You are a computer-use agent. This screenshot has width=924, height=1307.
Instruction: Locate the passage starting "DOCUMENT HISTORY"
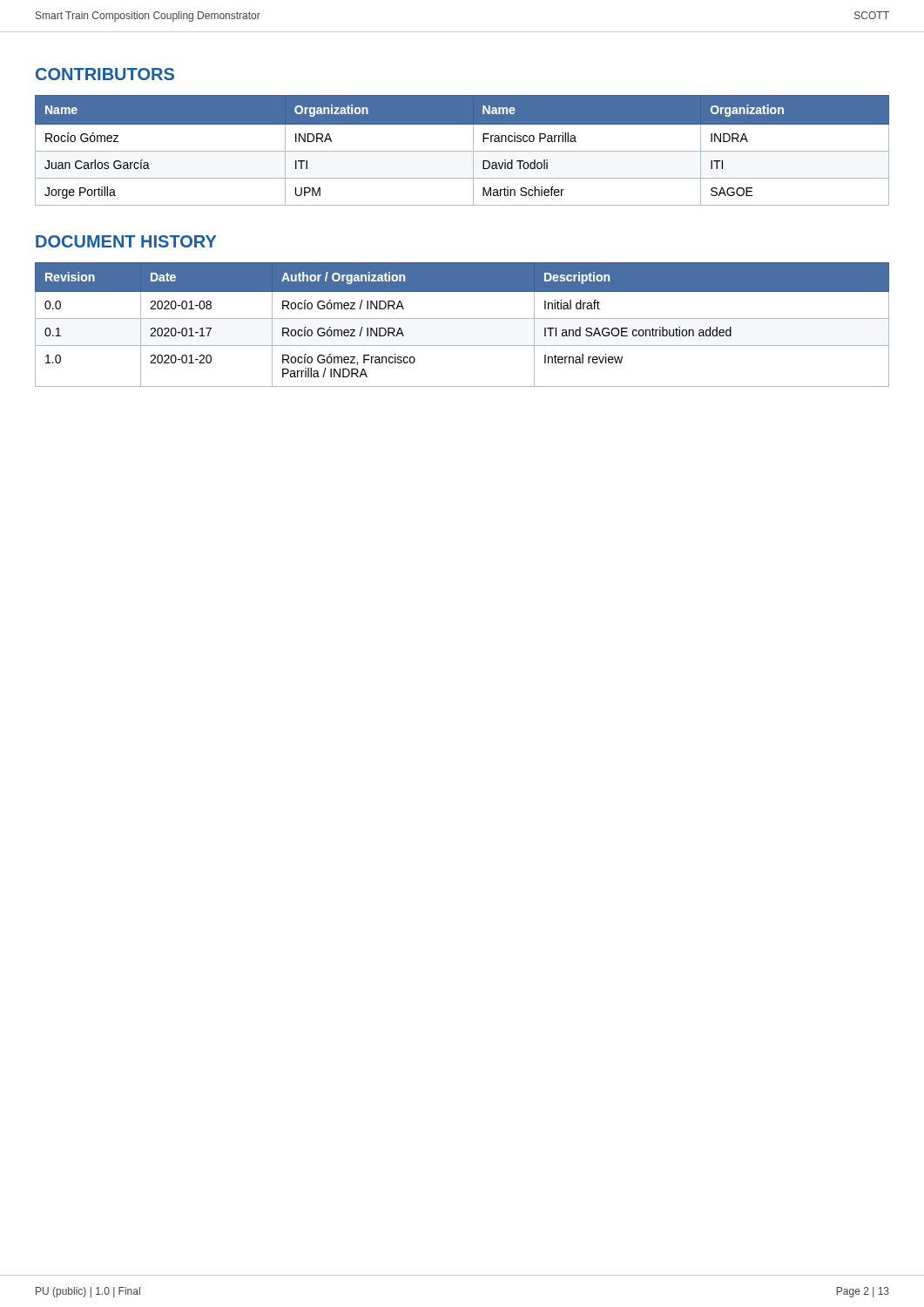(126, 241)
